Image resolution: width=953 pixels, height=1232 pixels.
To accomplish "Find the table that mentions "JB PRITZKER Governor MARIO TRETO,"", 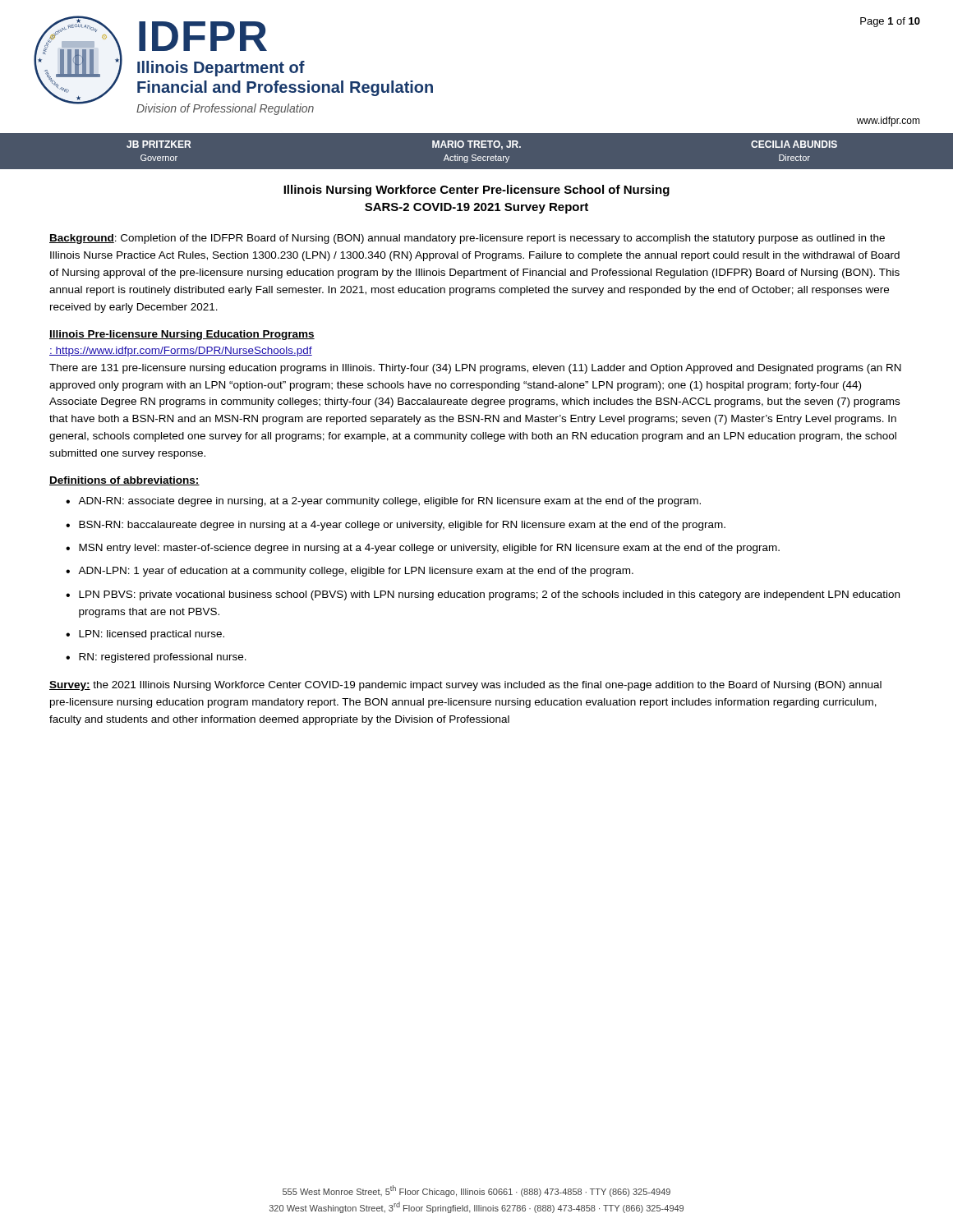I will pos(476,151).
